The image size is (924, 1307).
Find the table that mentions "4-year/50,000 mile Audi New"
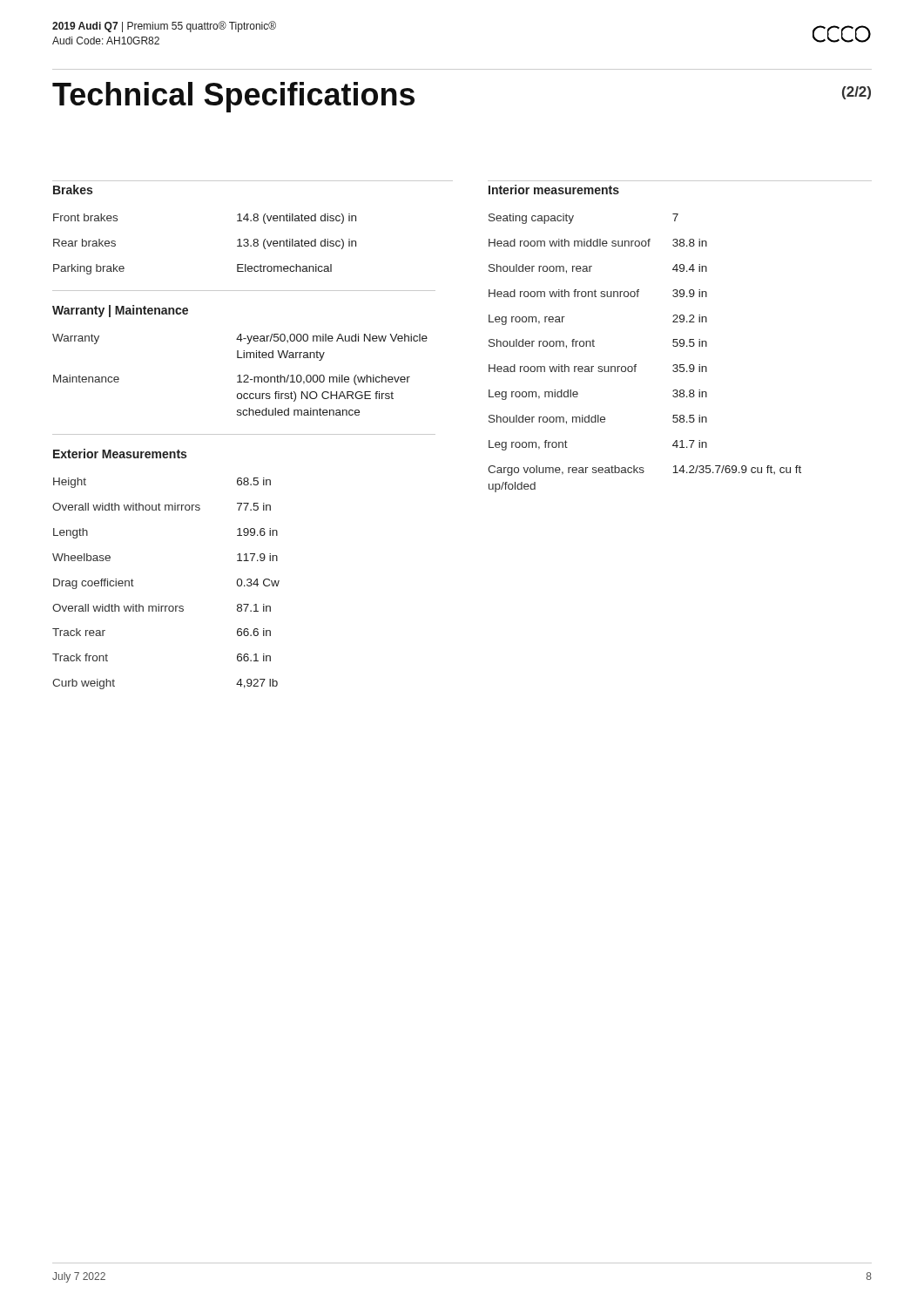(x=244, y=375)
